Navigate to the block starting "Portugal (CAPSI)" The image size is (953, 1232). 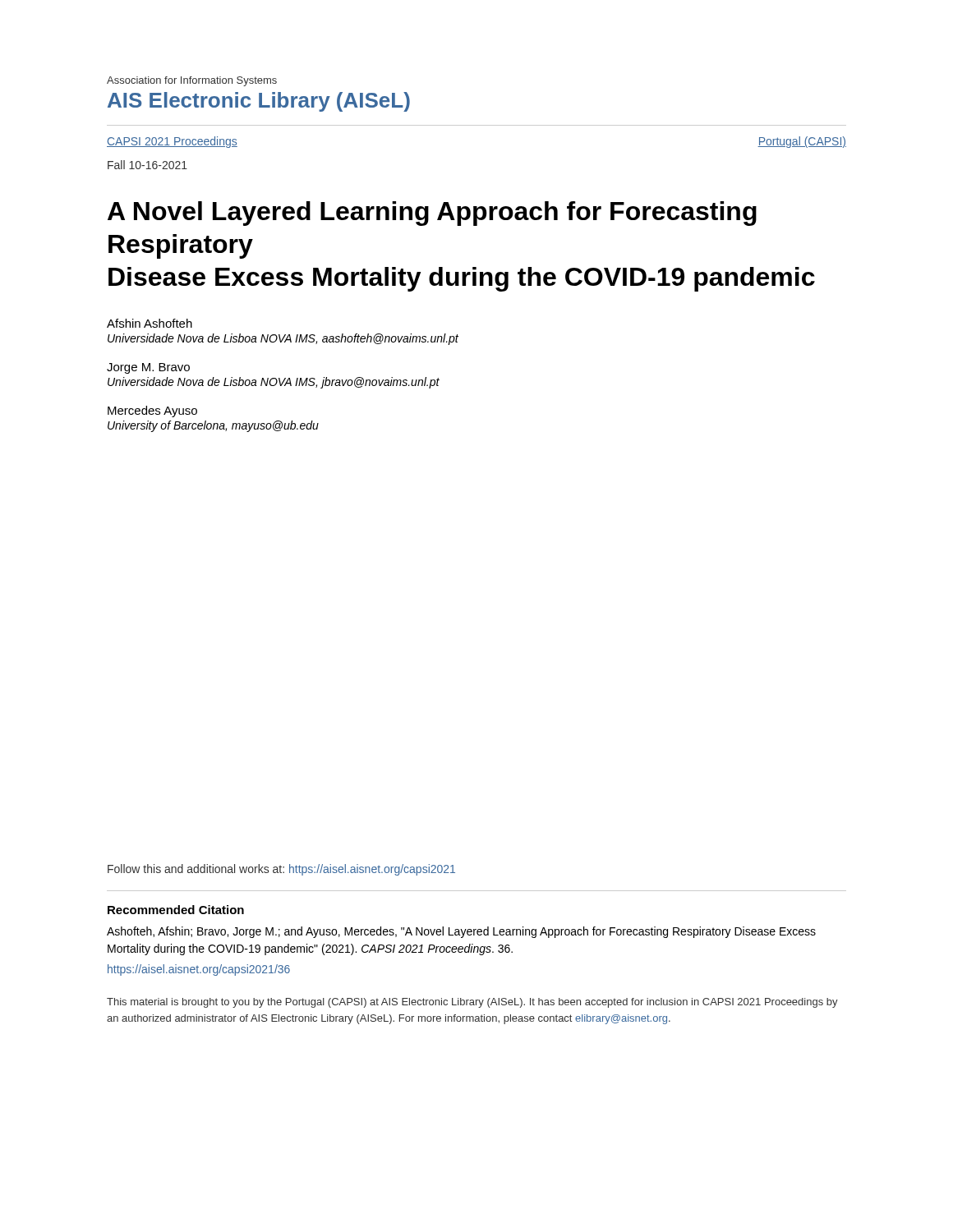802,141
